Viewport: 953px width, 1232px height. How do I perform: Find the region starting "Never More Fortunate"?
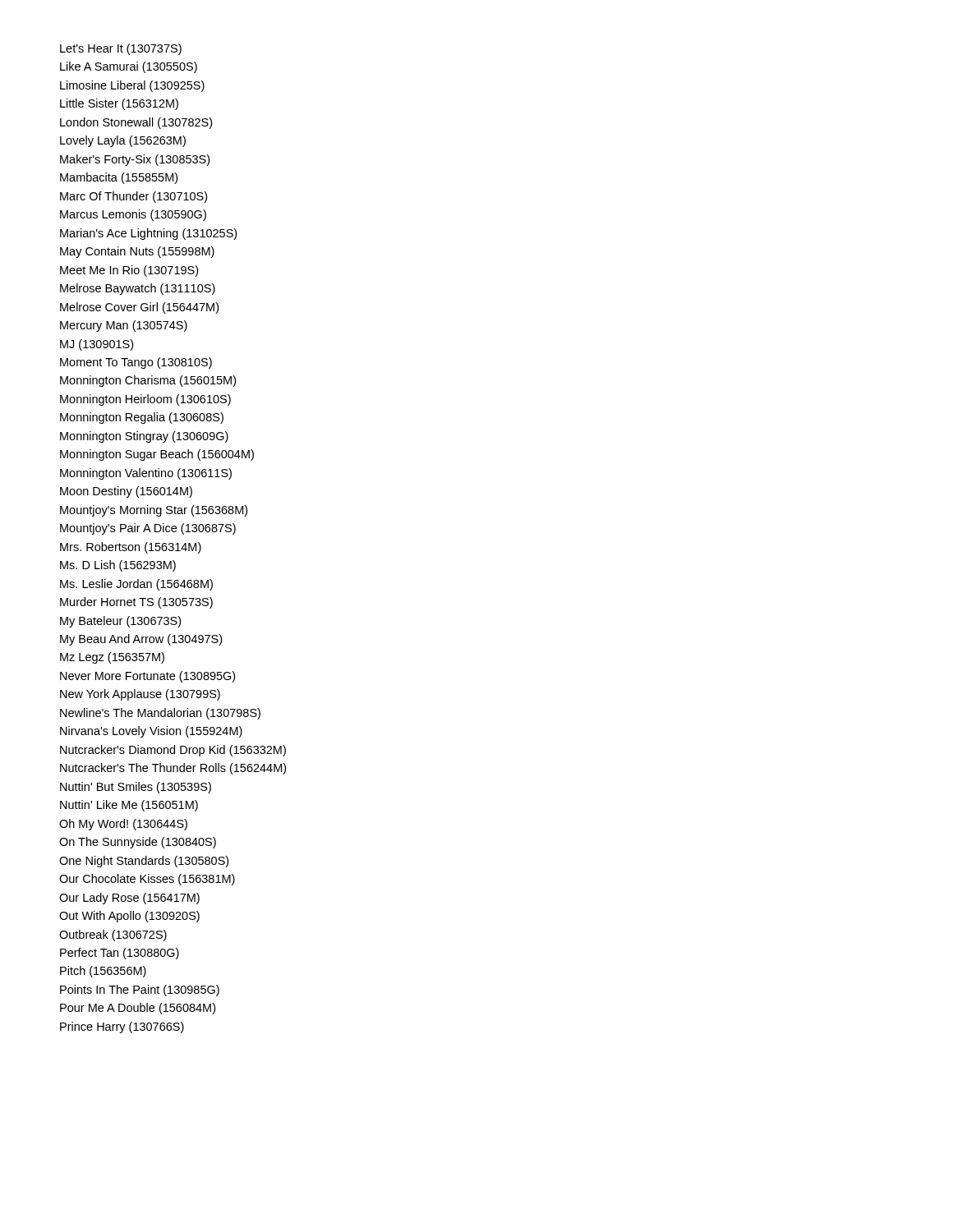[x=148, y=676]
